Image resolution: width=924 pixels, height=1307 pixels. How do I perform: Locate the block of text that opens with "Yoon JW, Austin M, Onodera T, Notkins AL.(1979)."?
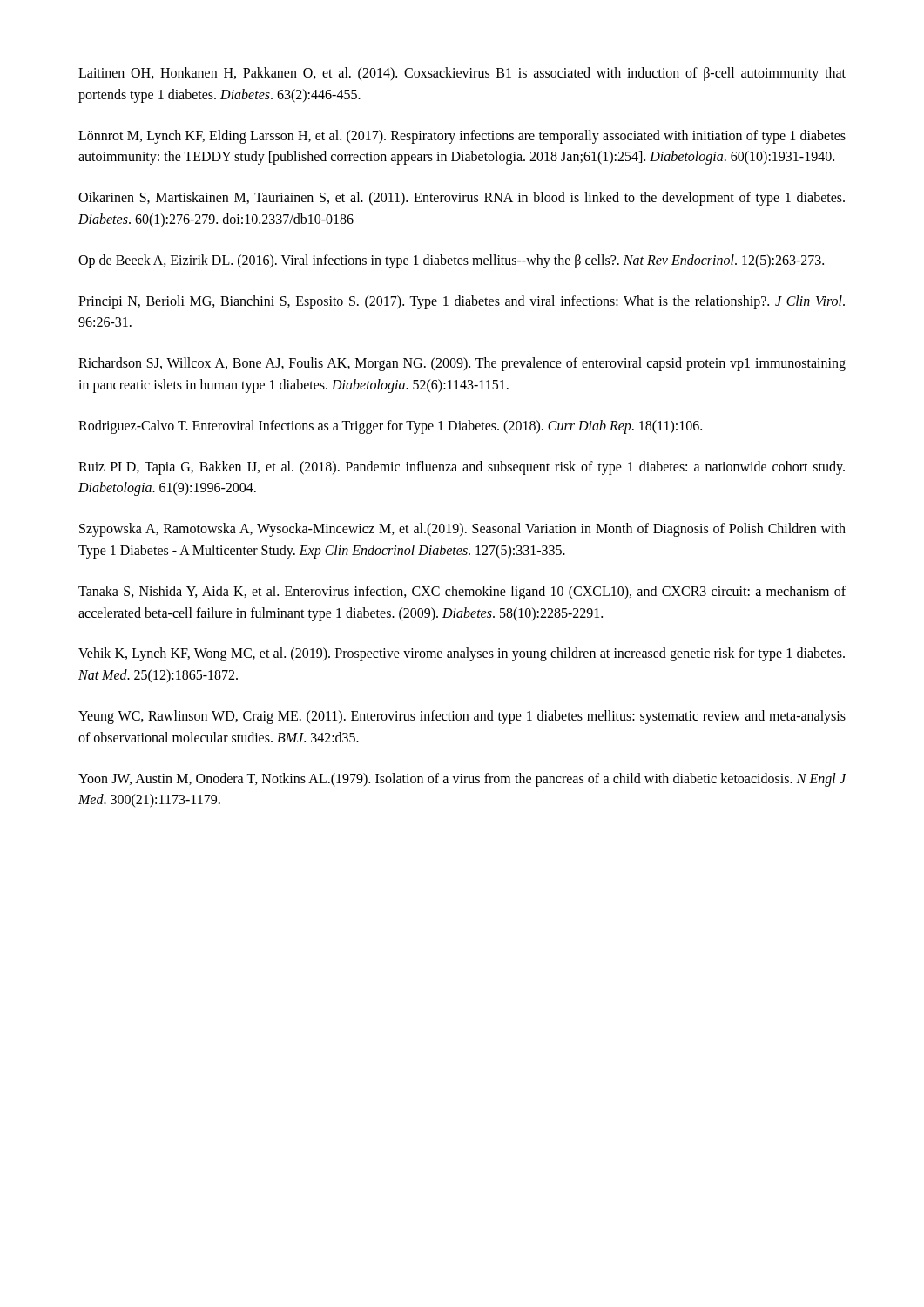coord(462,789)
